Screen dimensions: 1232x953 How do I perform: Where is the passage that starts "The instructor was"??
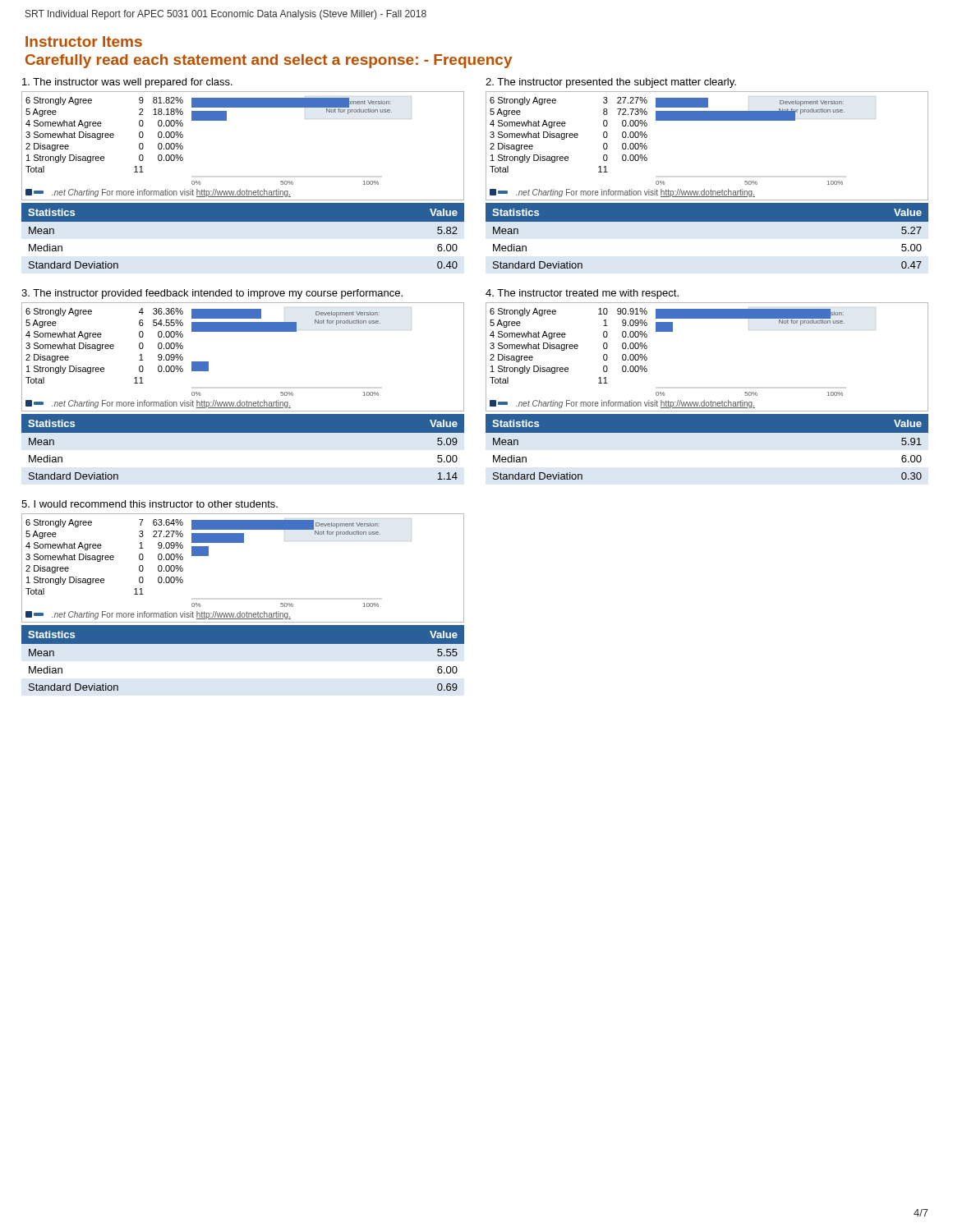127,82
